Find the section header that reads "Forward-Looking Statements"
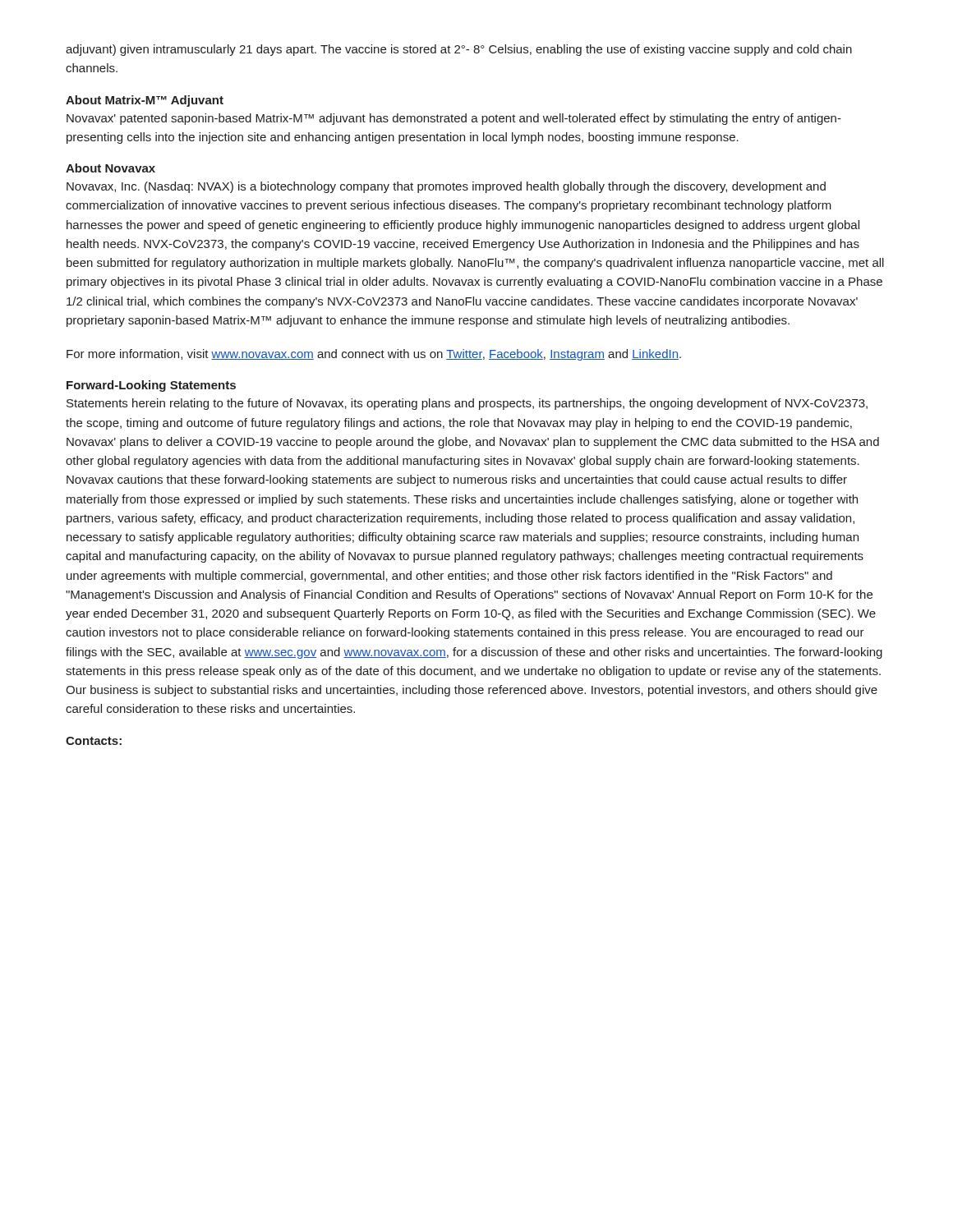The width and height of the screenshot is (953, 1232). [151, 385]
